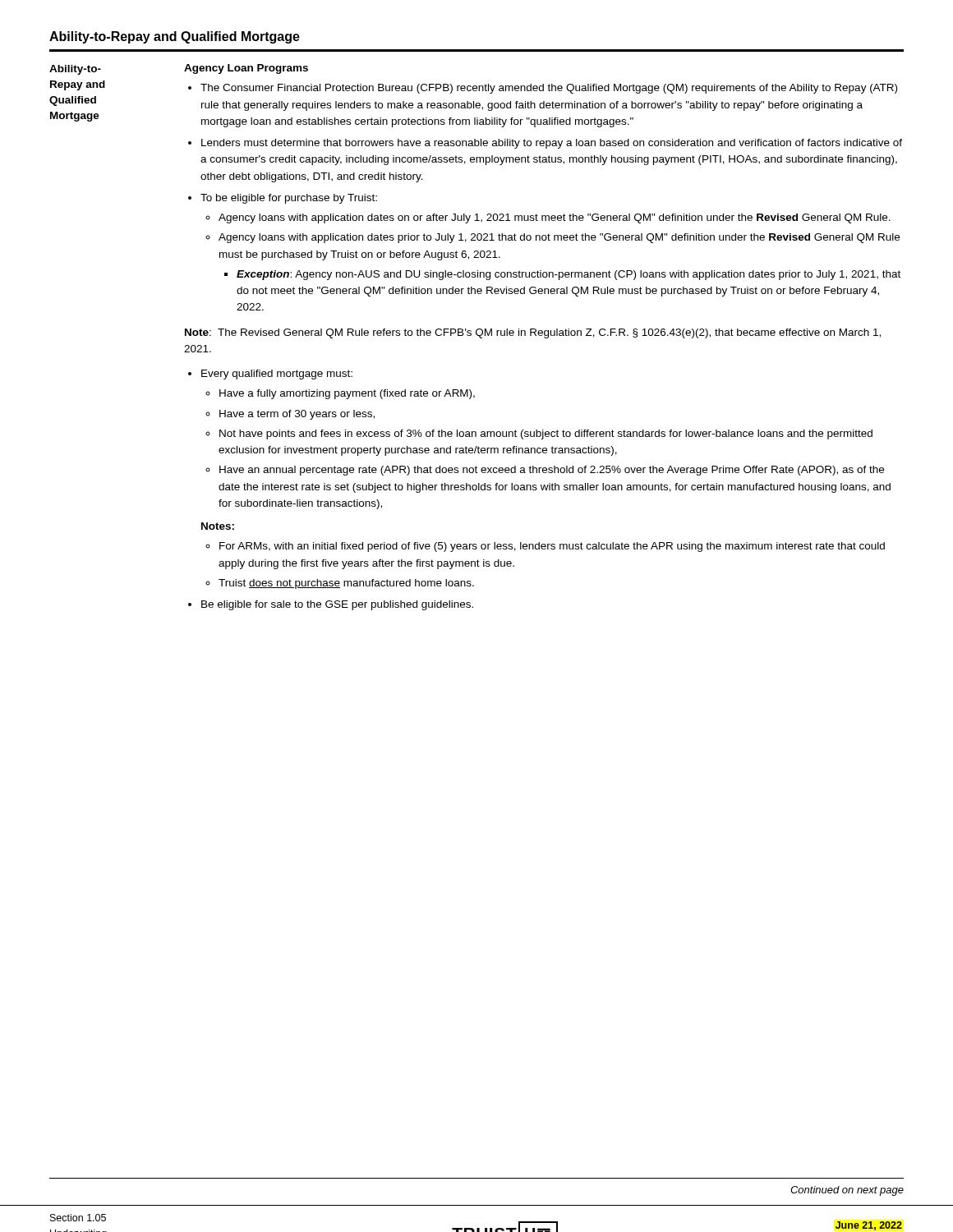
Task: Select the element starting "Agency loans with application dates prior to"
Action: pyautogui.click(x=561, y=273)
